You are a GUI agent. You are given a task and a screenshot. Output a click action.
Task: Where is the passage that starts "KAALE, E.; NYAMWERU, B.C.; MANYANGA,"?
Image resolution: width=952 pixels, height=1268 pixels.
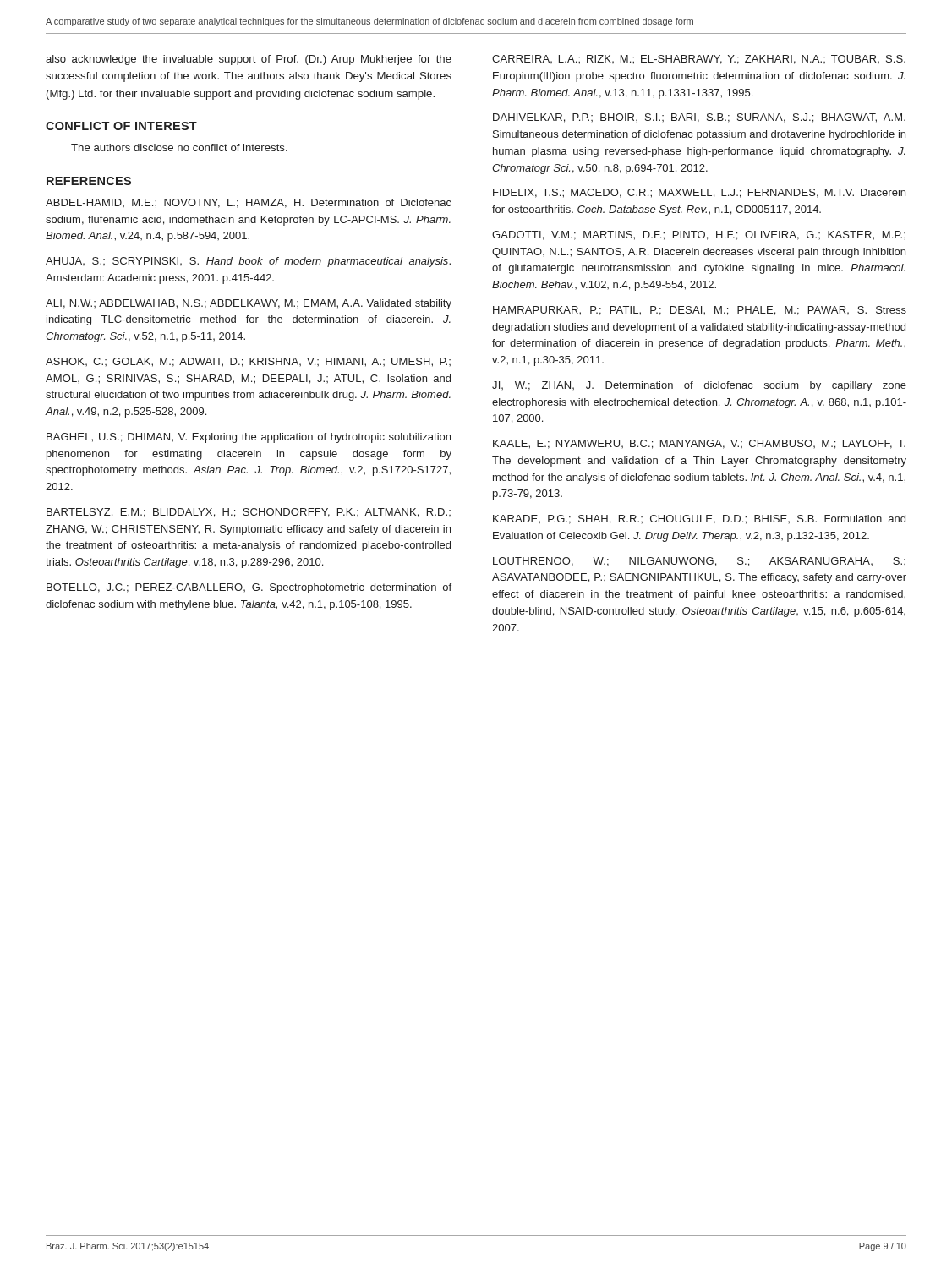[699, 468]
